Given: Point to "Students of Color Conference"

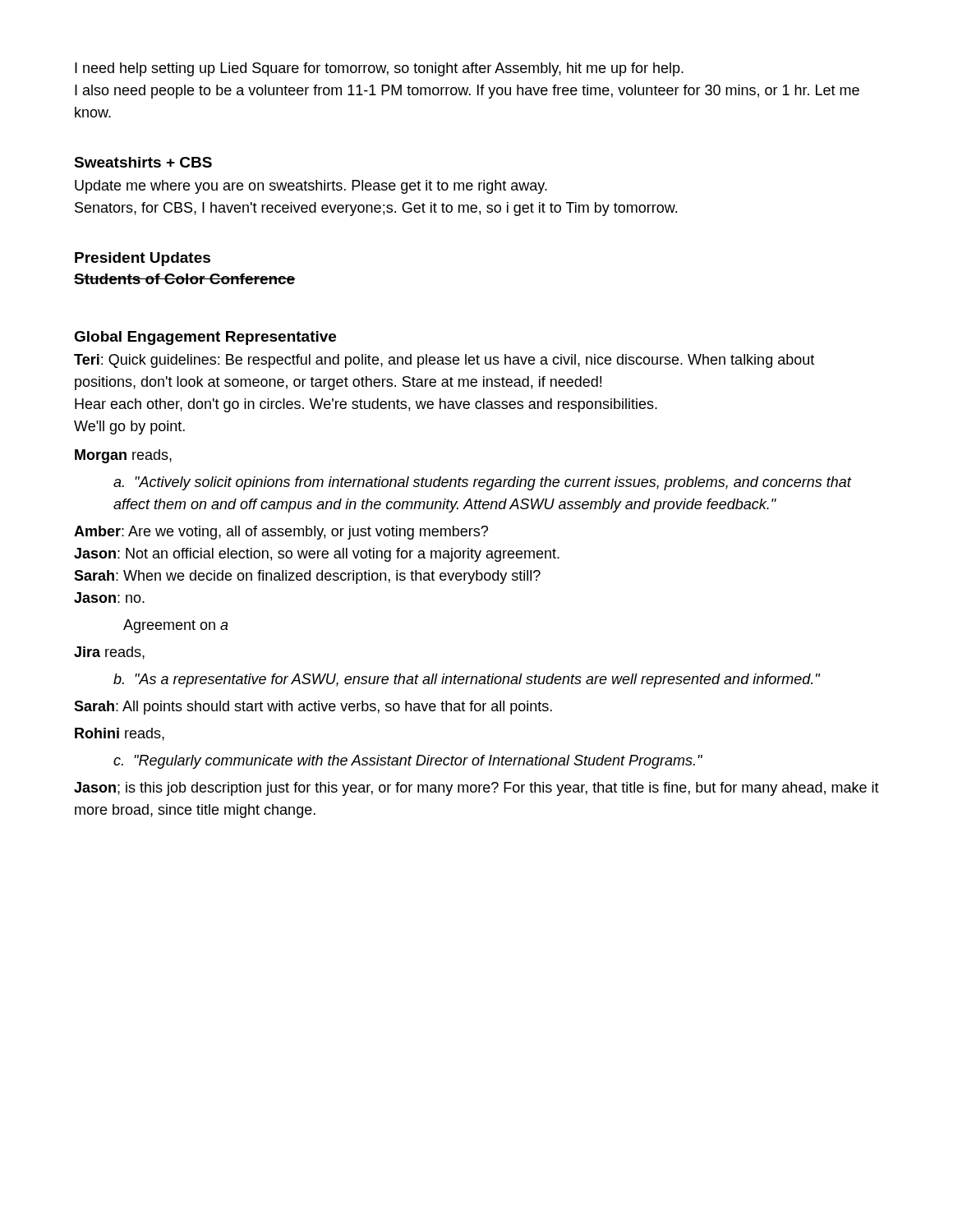Looking at the screenshot, I should [x=185, y=279].
